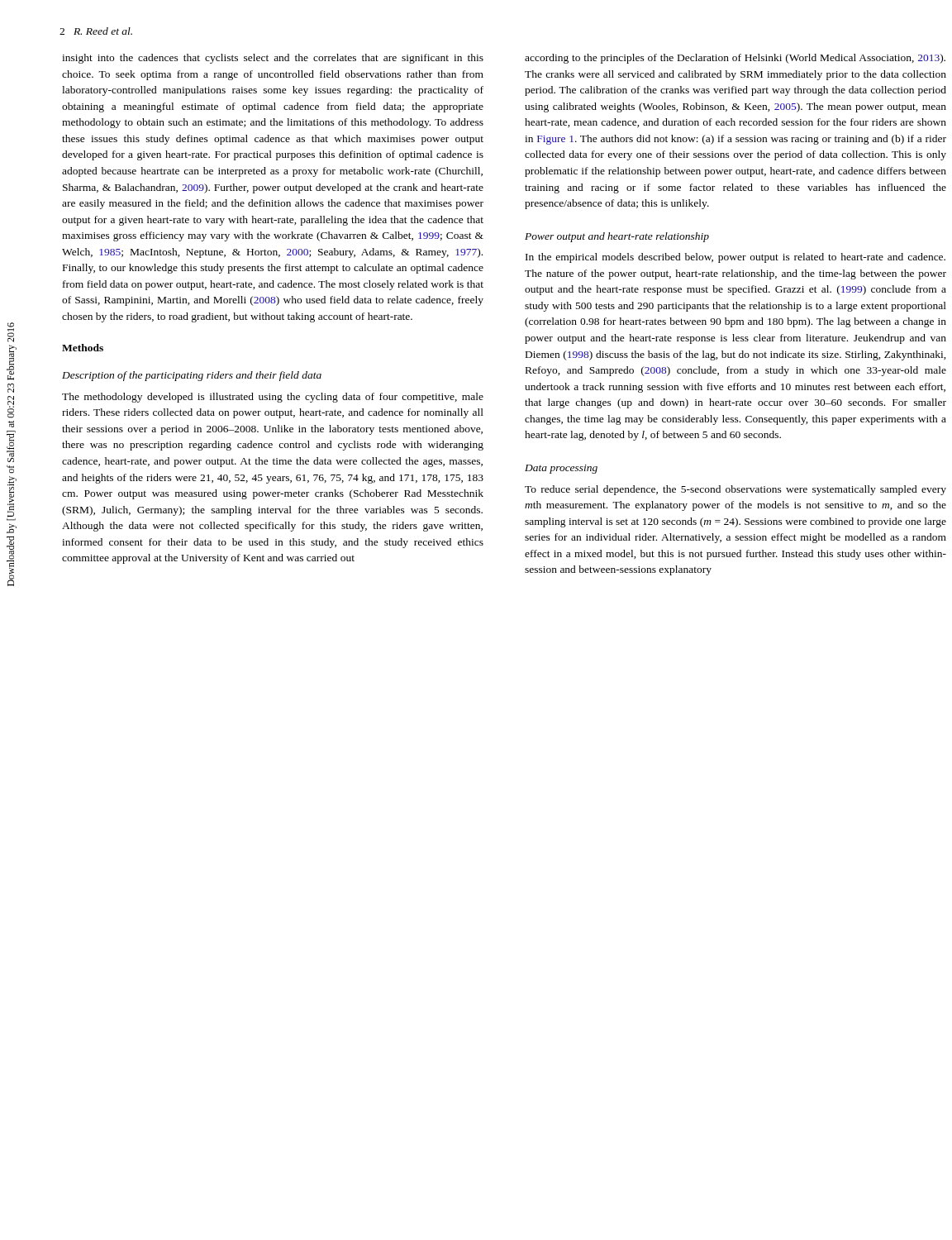The width and height of the screenshot is (952, 1240).
Task: Find the block on this page that starts "To reduce serial dependence, the 5-second"
Action: click(735, 529)
